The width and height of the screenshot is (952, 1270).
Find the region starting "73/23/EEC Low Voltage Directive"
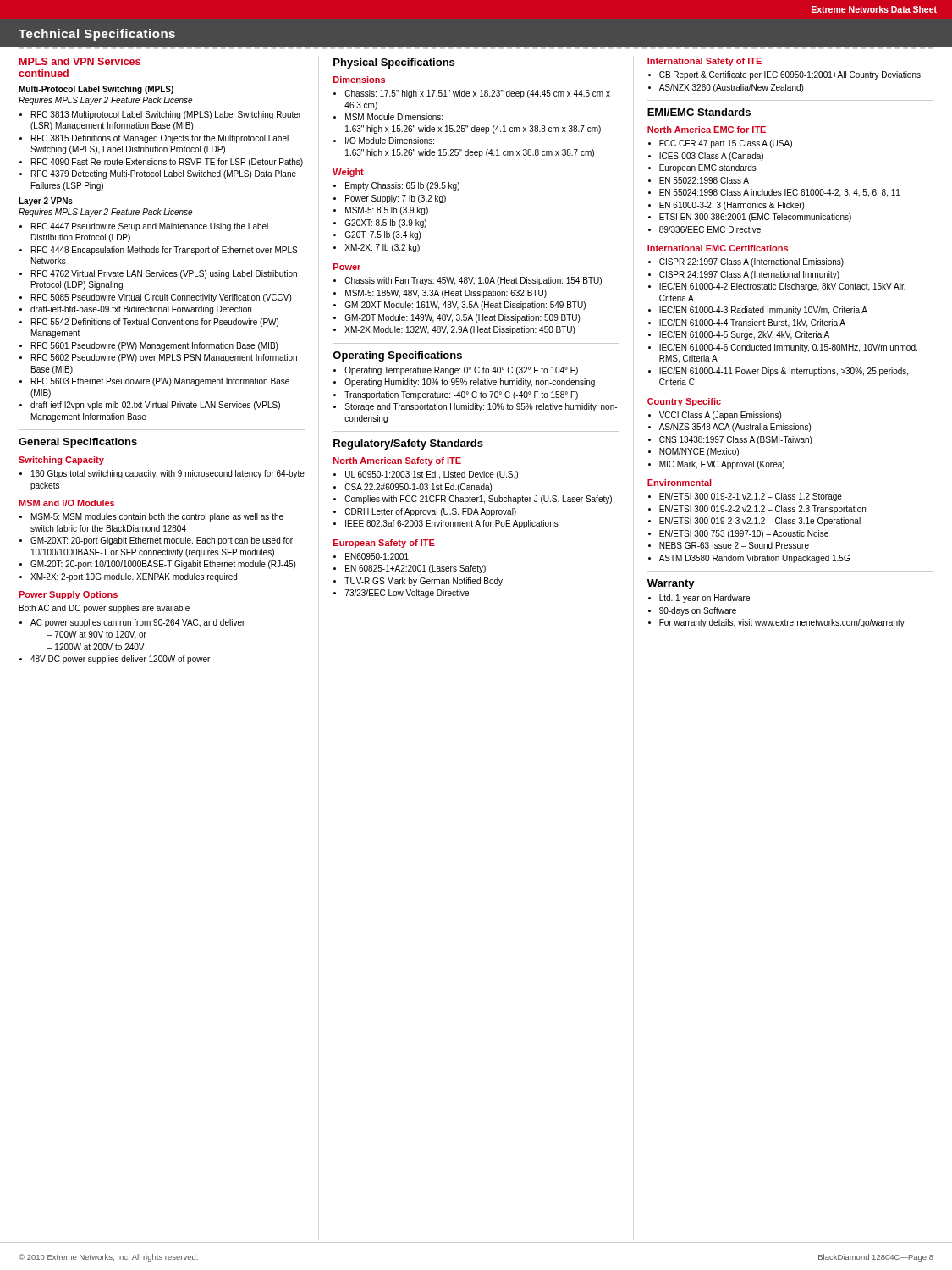click(x=407, y=593)
